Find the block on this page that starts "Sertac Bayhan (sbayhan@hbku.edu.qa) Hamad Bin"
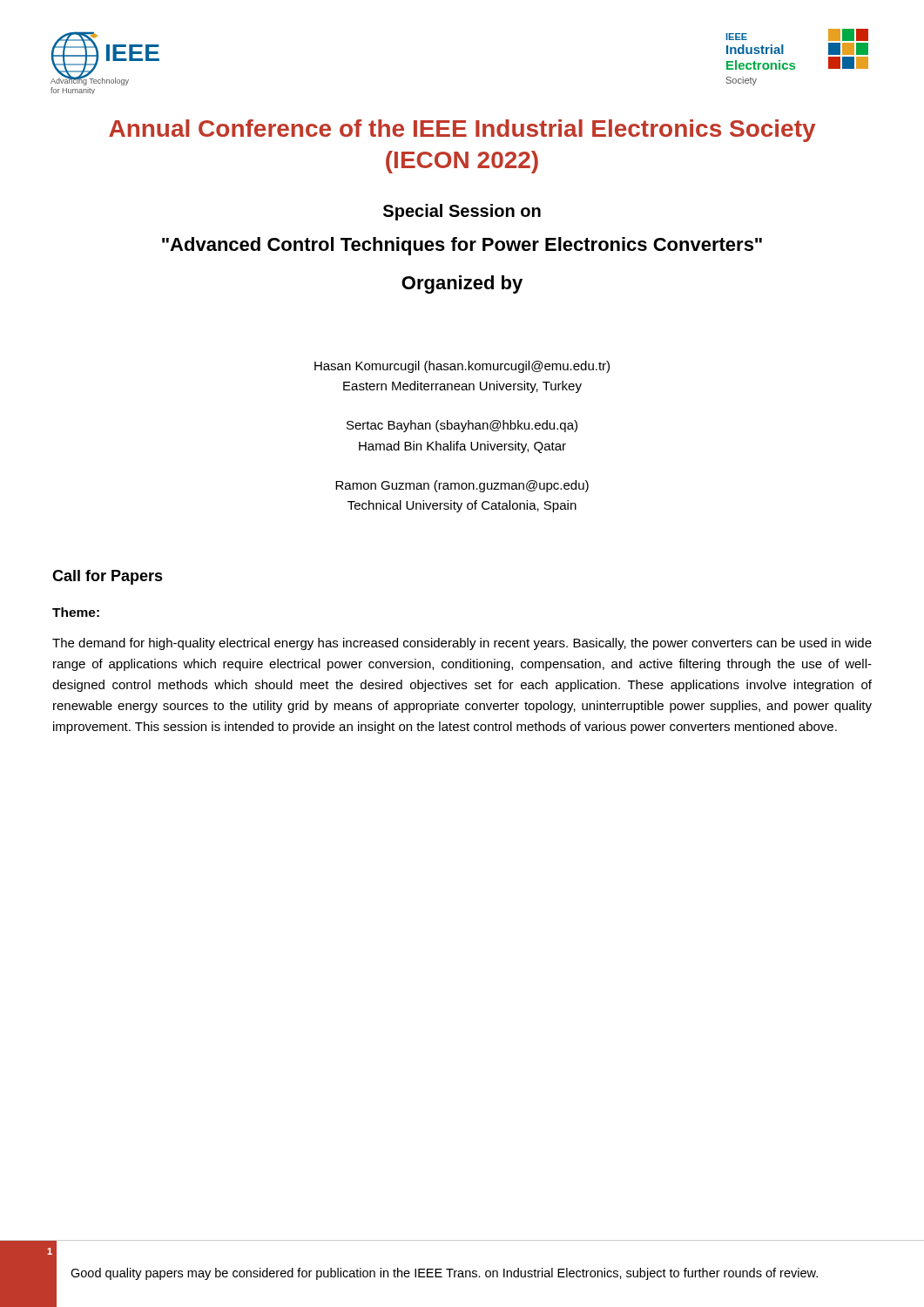The width and height of the screenshot is (924, 1307). pyautogui.click(x=462, y=435)
